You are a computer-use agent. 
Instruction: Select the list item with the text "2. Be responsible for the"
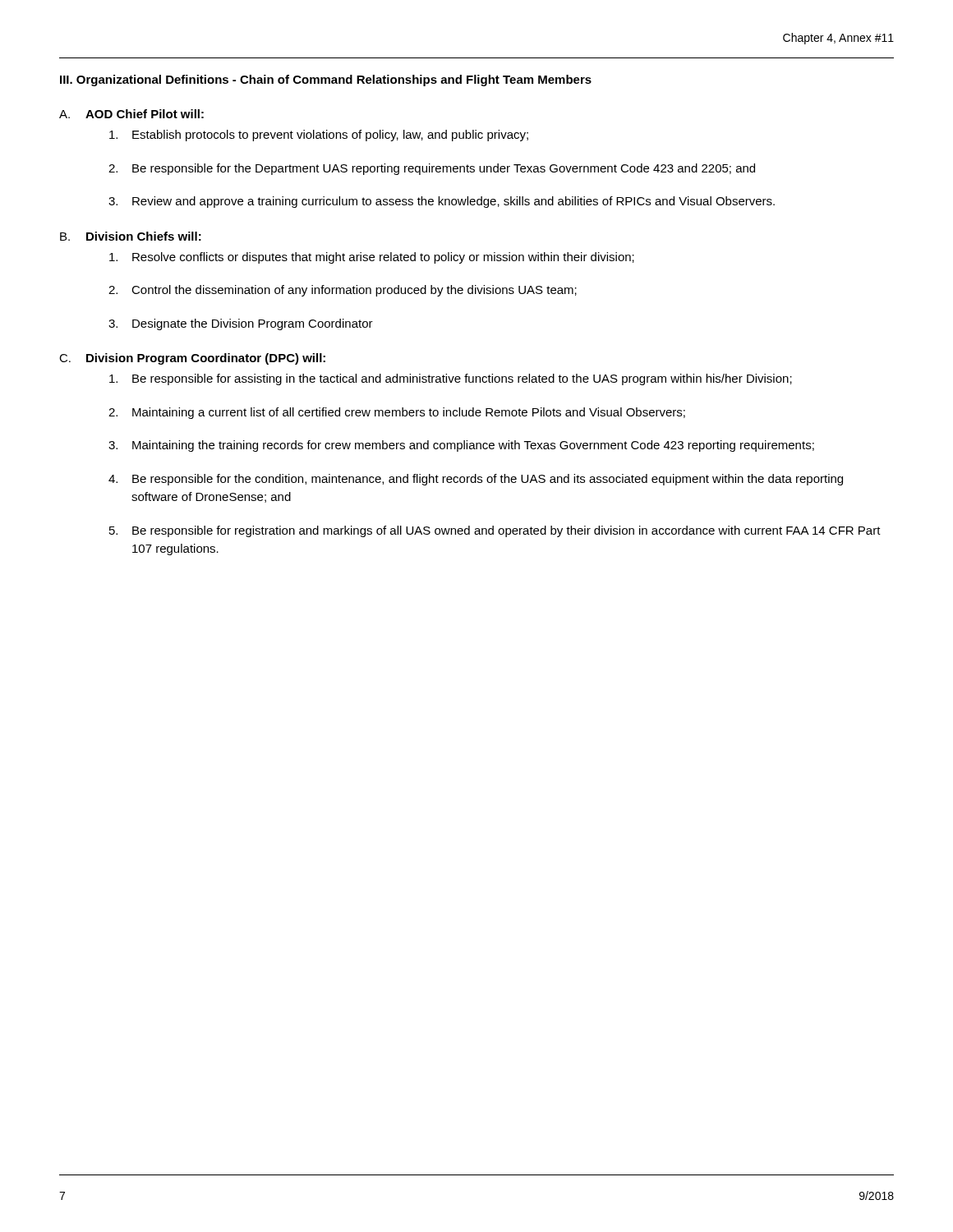point(432,168)
